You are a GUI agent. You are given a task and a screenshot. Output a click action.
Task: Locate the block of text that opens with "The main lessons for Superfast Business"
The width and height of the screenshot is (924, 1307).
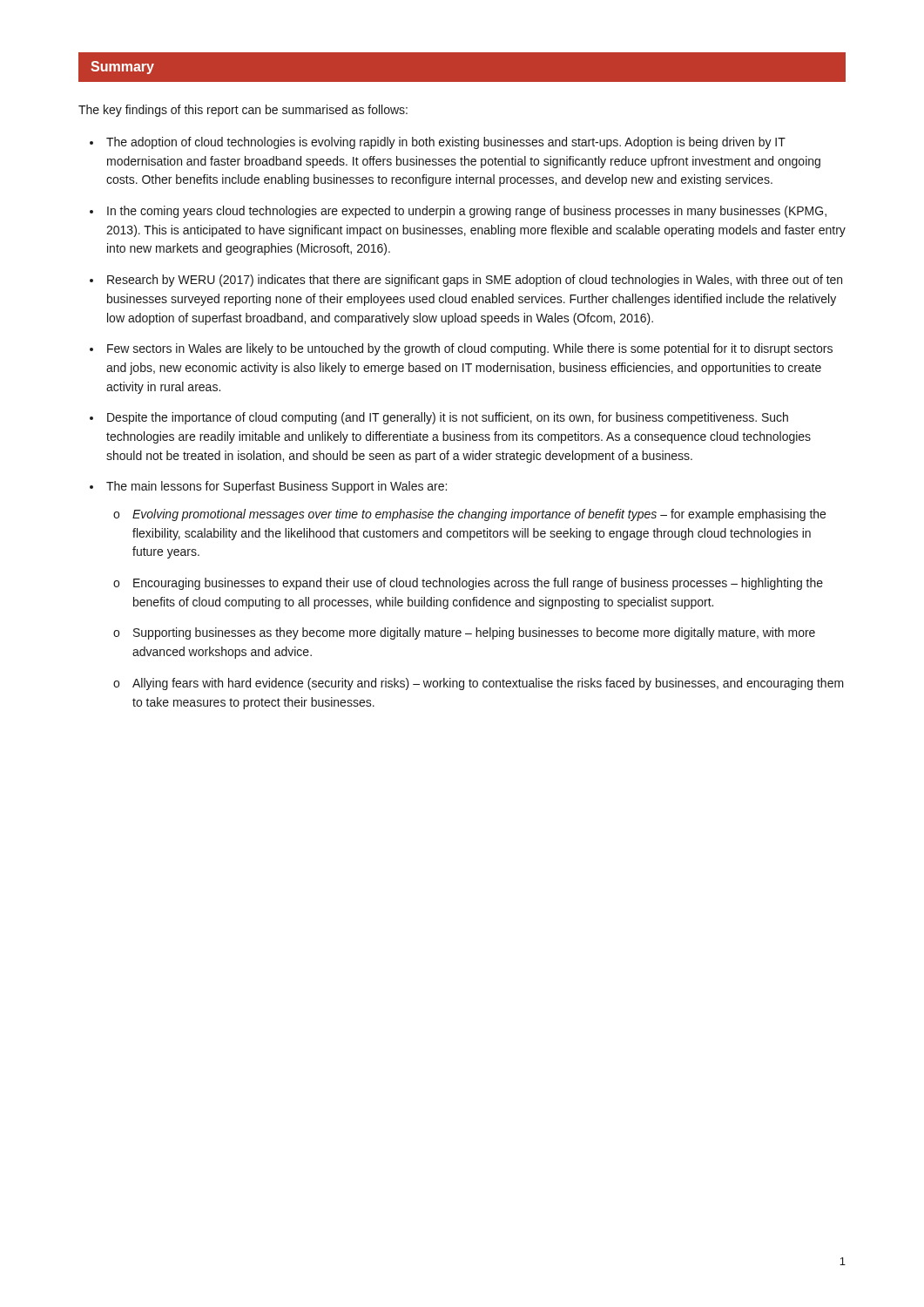click(x=476, y=596)
